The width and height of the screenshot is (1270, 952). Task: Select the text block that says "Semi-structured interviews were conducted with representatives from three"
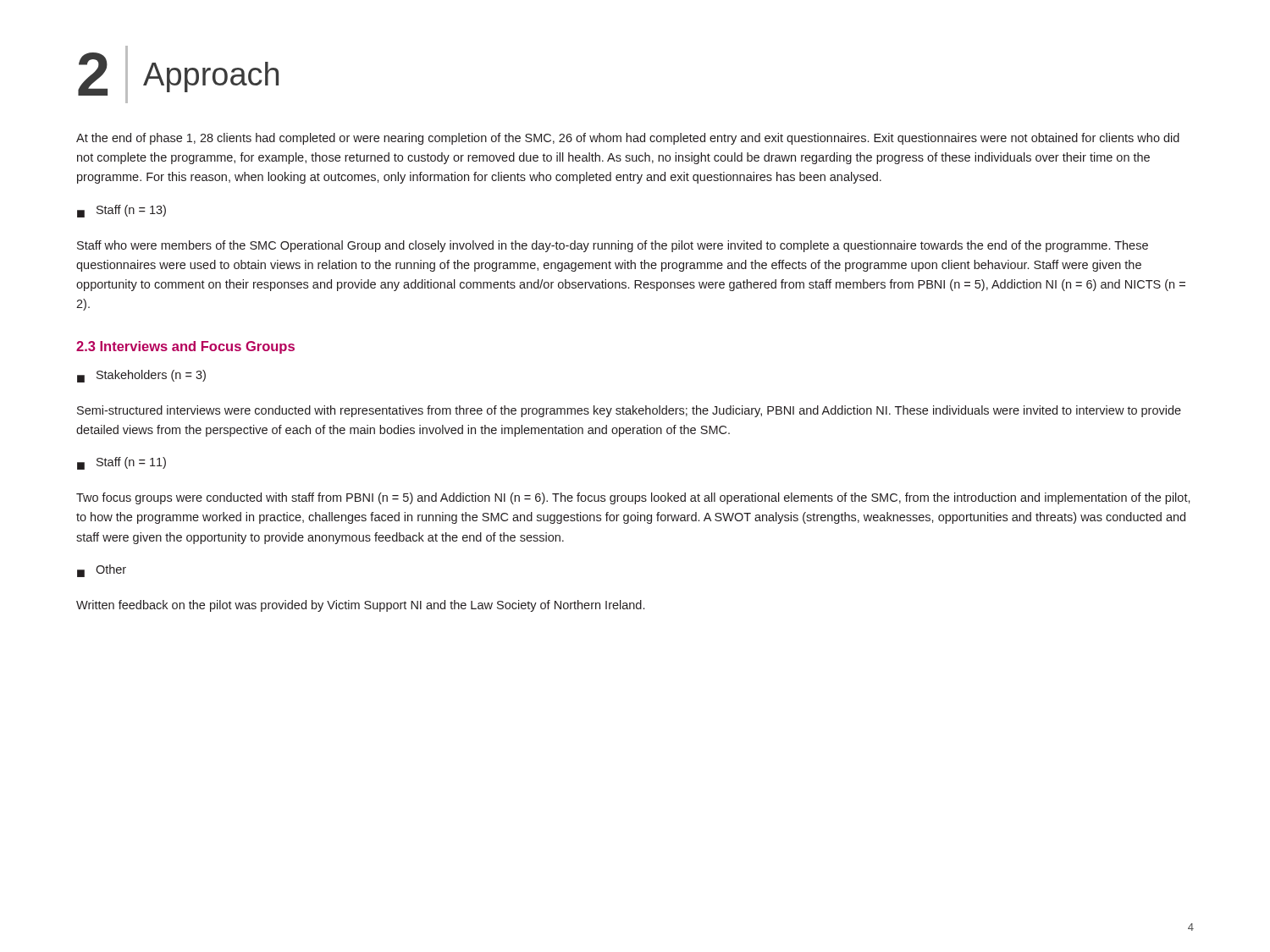click(x=629, y=420)
